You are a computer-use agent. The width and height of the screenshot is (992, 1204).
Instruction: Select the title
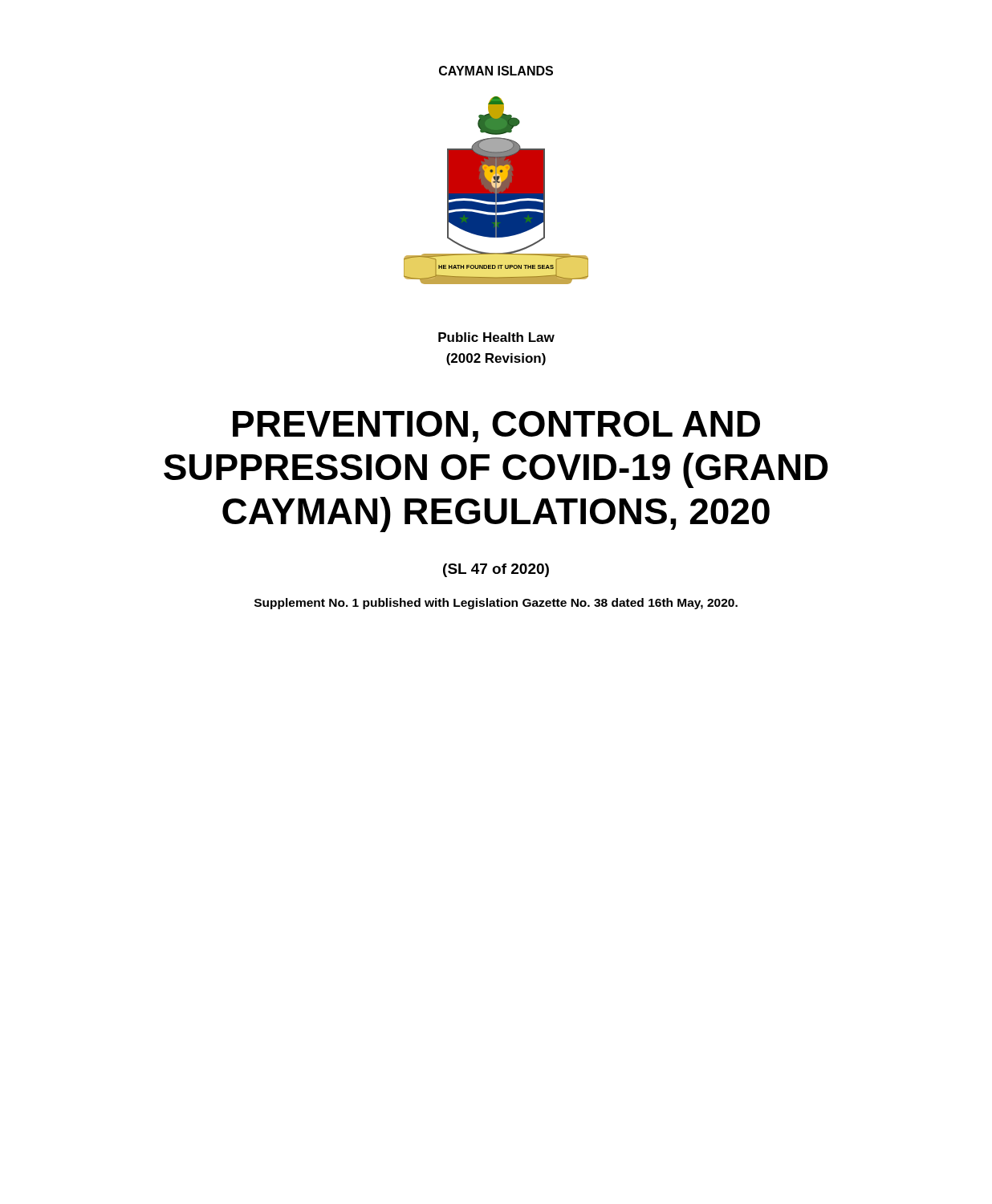pyautogui.click(x=496, y=467)
